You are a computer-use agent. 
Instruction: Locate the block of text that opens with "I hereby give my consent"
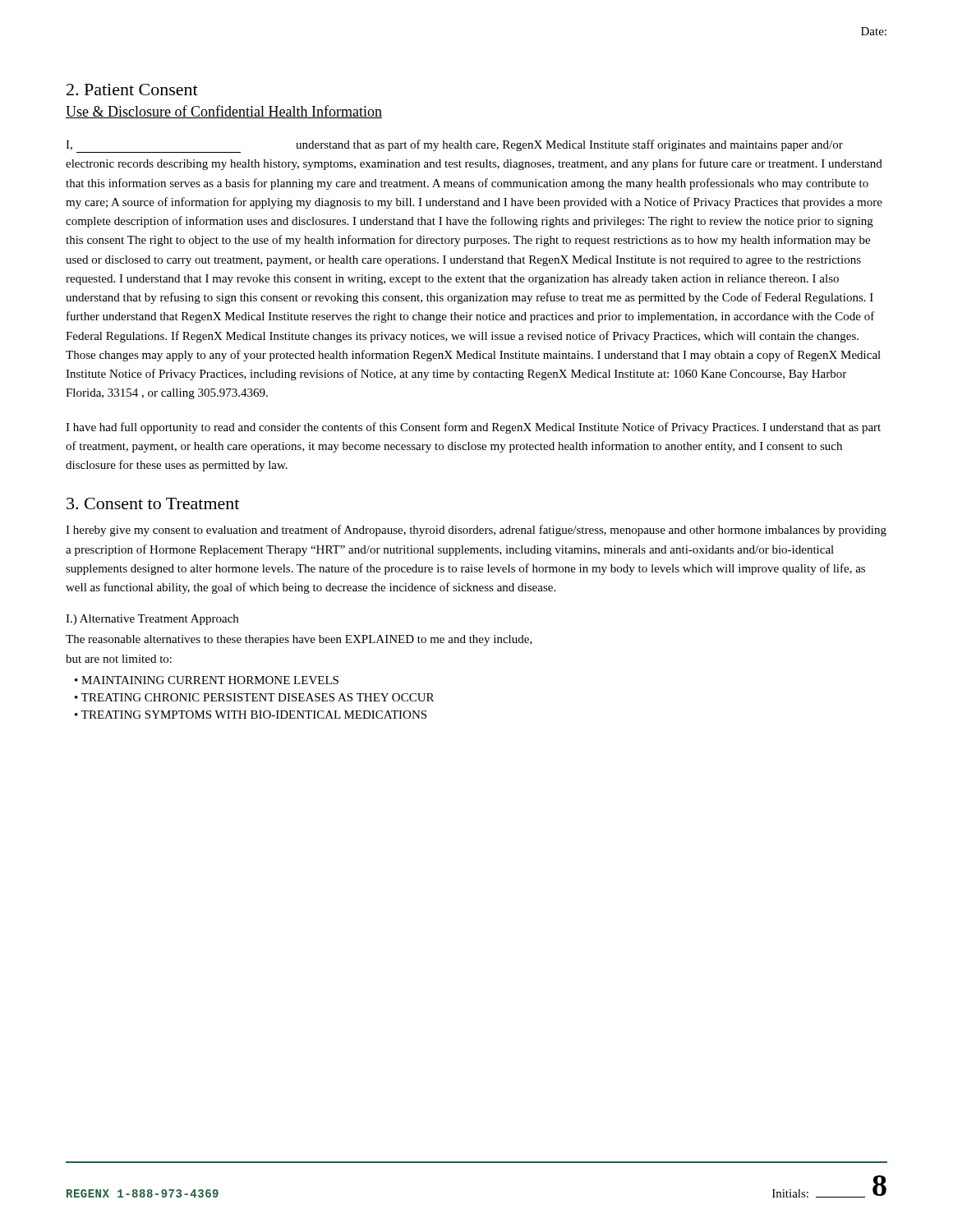[x=476, y=559]
